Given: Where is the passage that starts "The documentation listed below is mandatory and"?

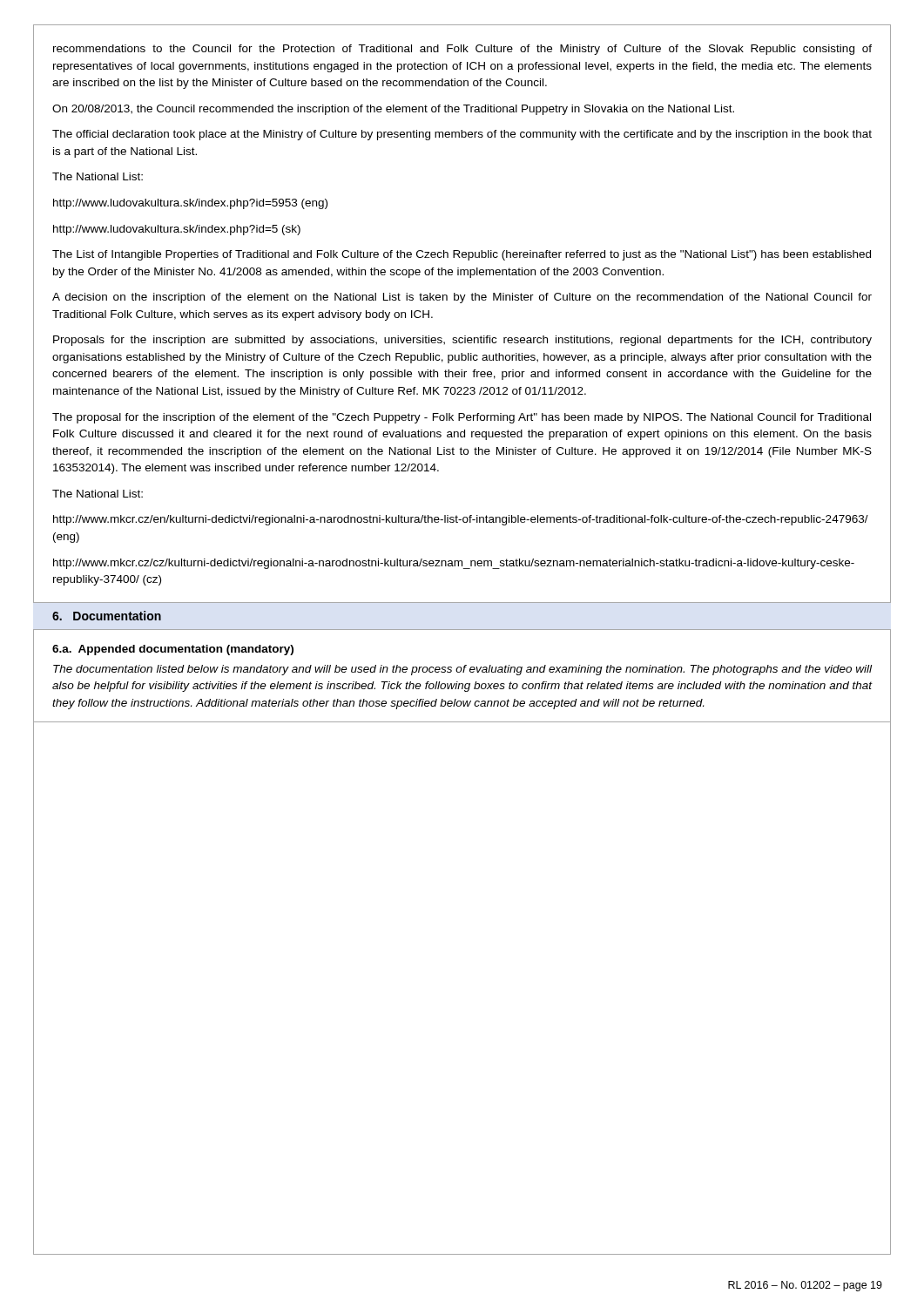Looking at the screenshot, I should (462, 685).
